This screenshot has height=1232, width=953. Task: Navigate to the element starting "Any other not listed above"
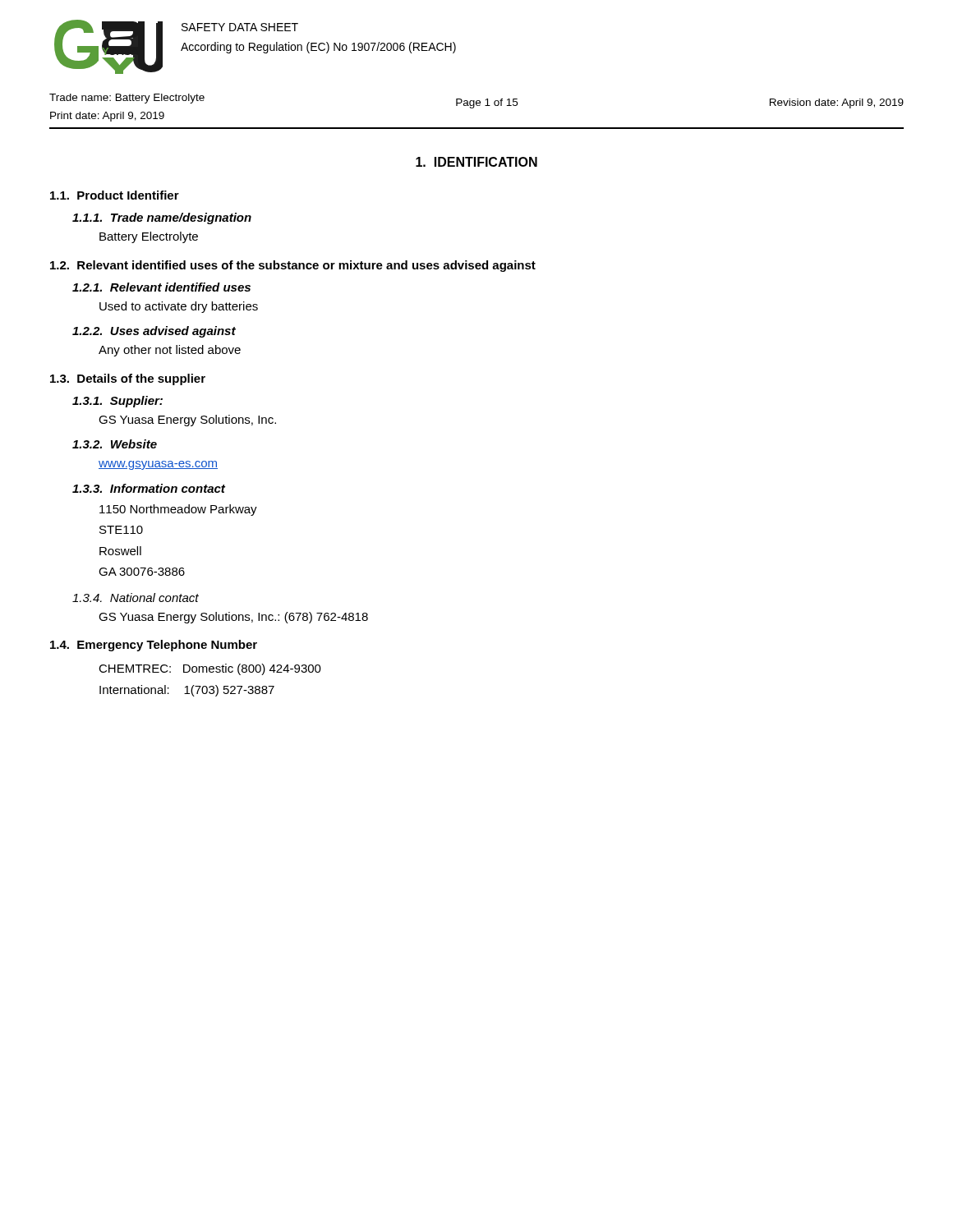click(x=170, y=349)
